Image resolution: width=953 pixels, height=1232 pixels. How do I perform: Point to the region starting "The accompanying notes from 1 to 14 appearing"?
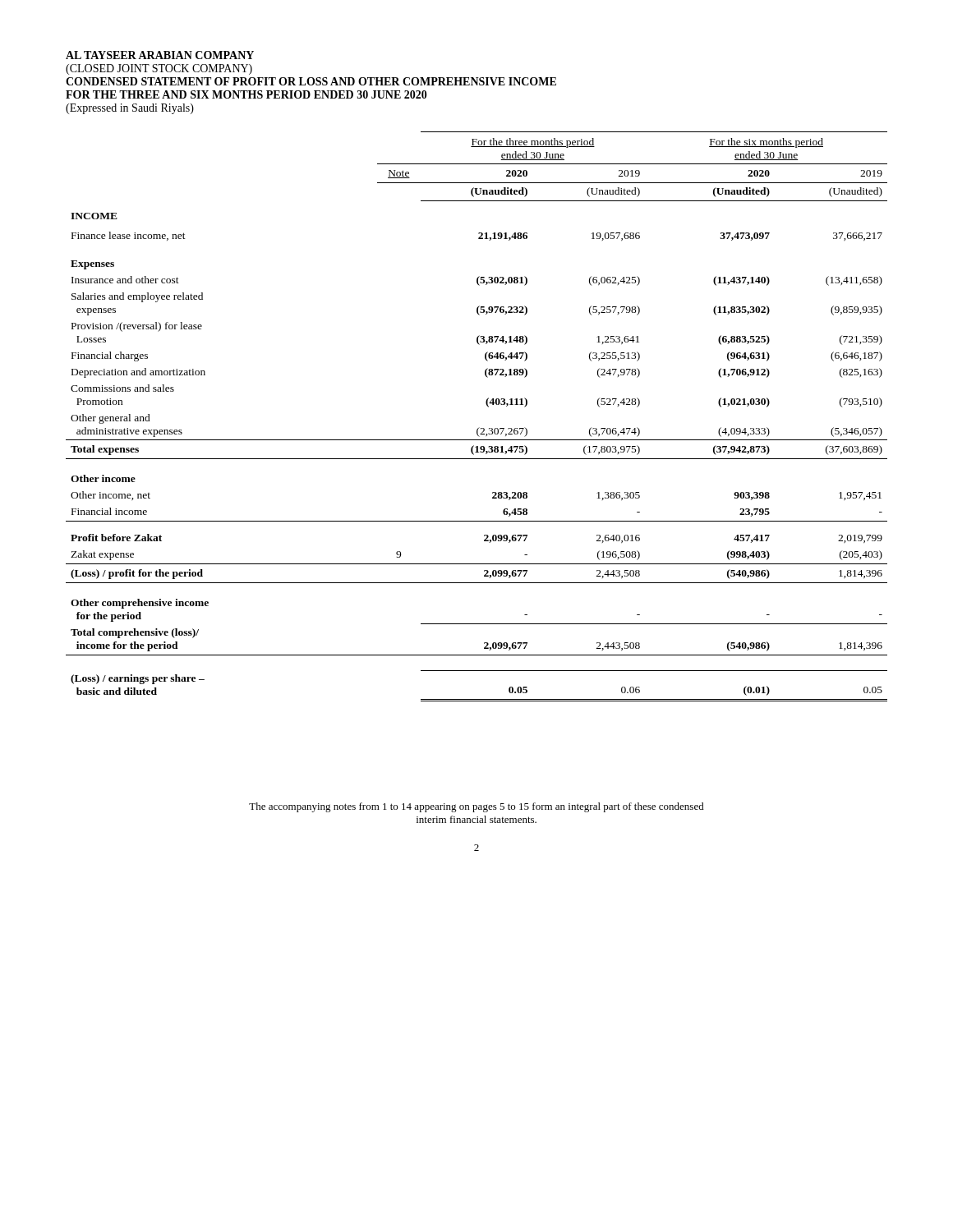[476, 812]
